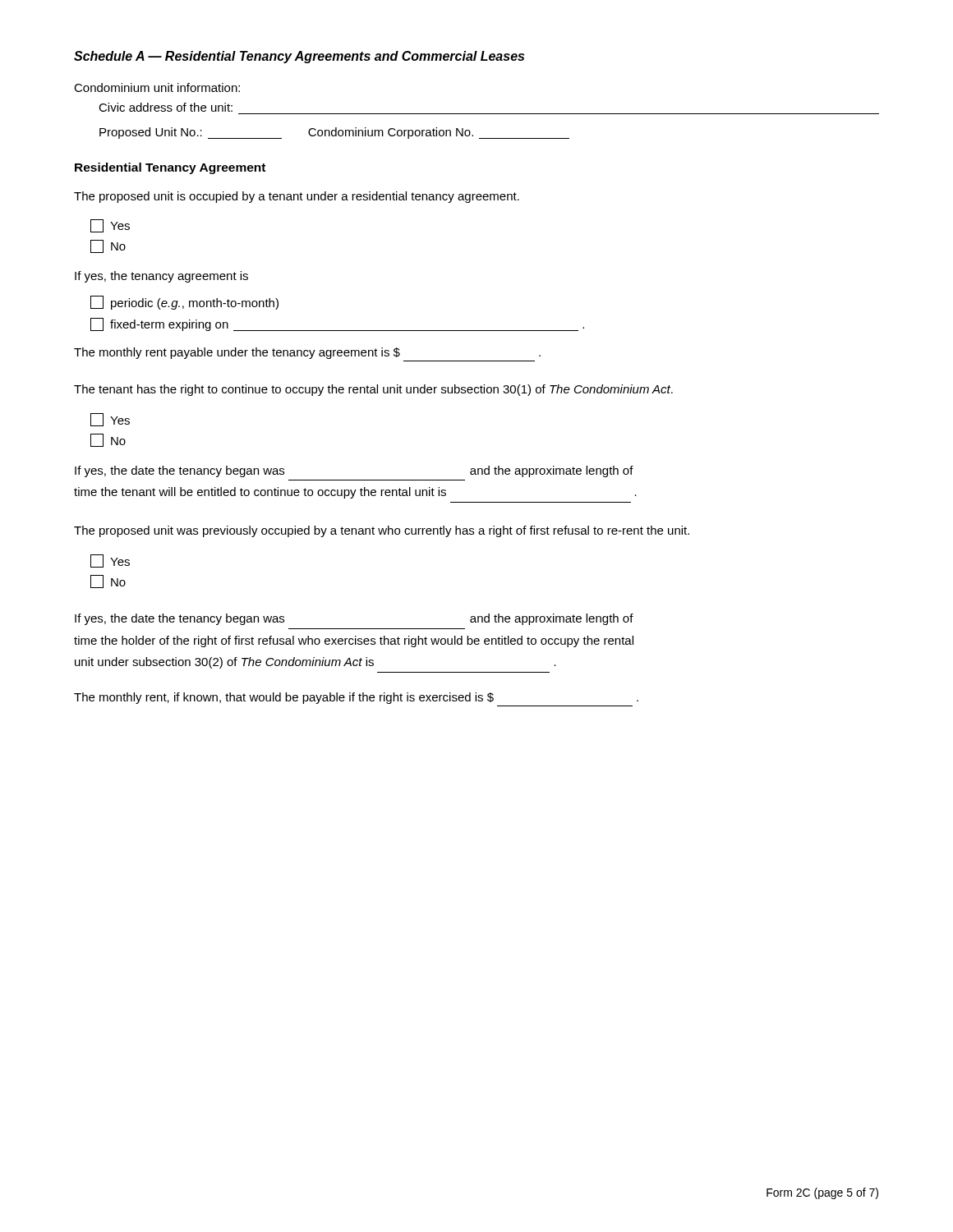Point to the block beginning "The proposed unit was previously"
Image resolution: width=953 pixels, height=1232 pixels.
click(382, 530)
